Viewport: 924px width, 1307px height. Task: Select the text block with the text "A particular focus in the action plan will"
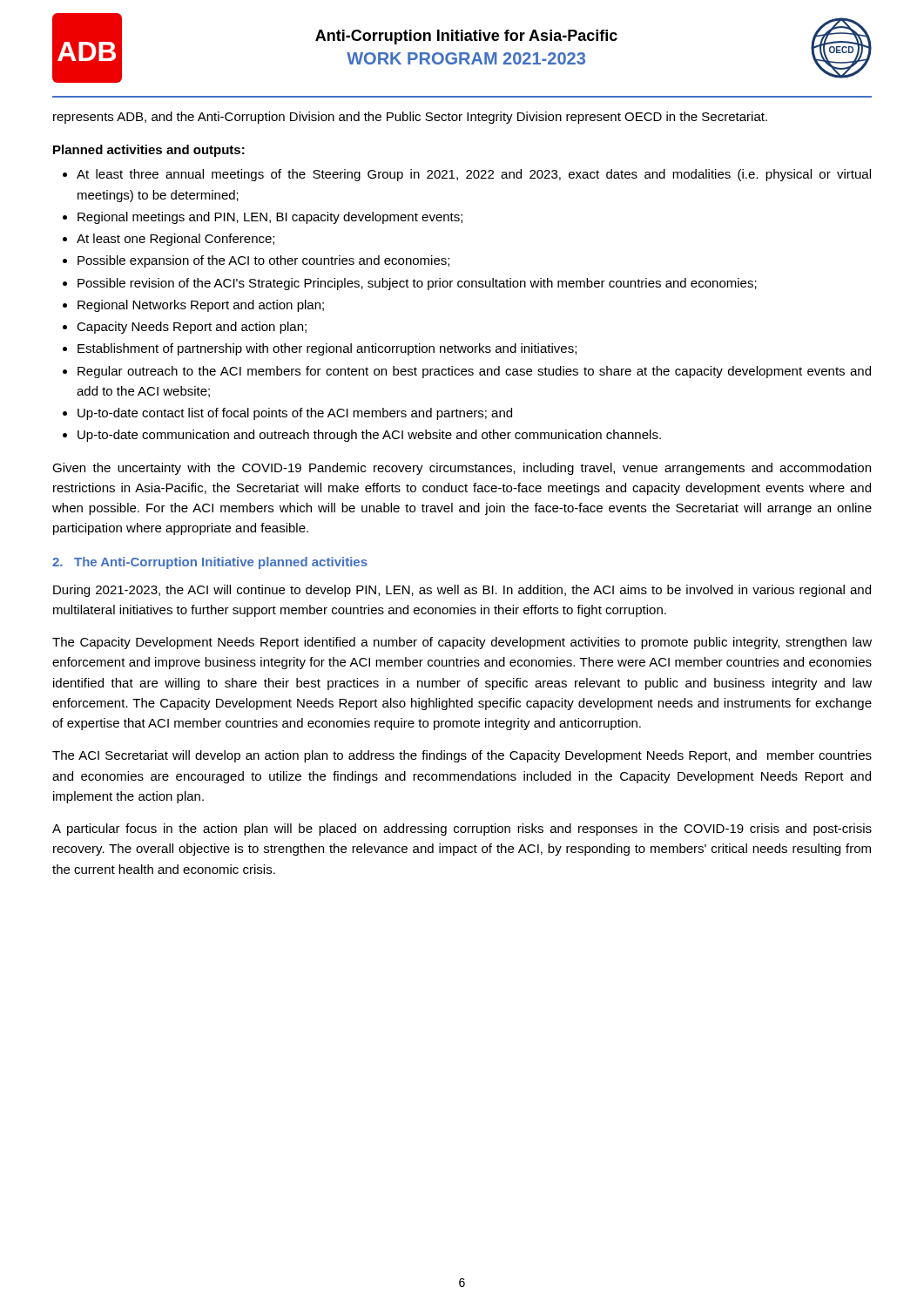click(x=462, y=848)
